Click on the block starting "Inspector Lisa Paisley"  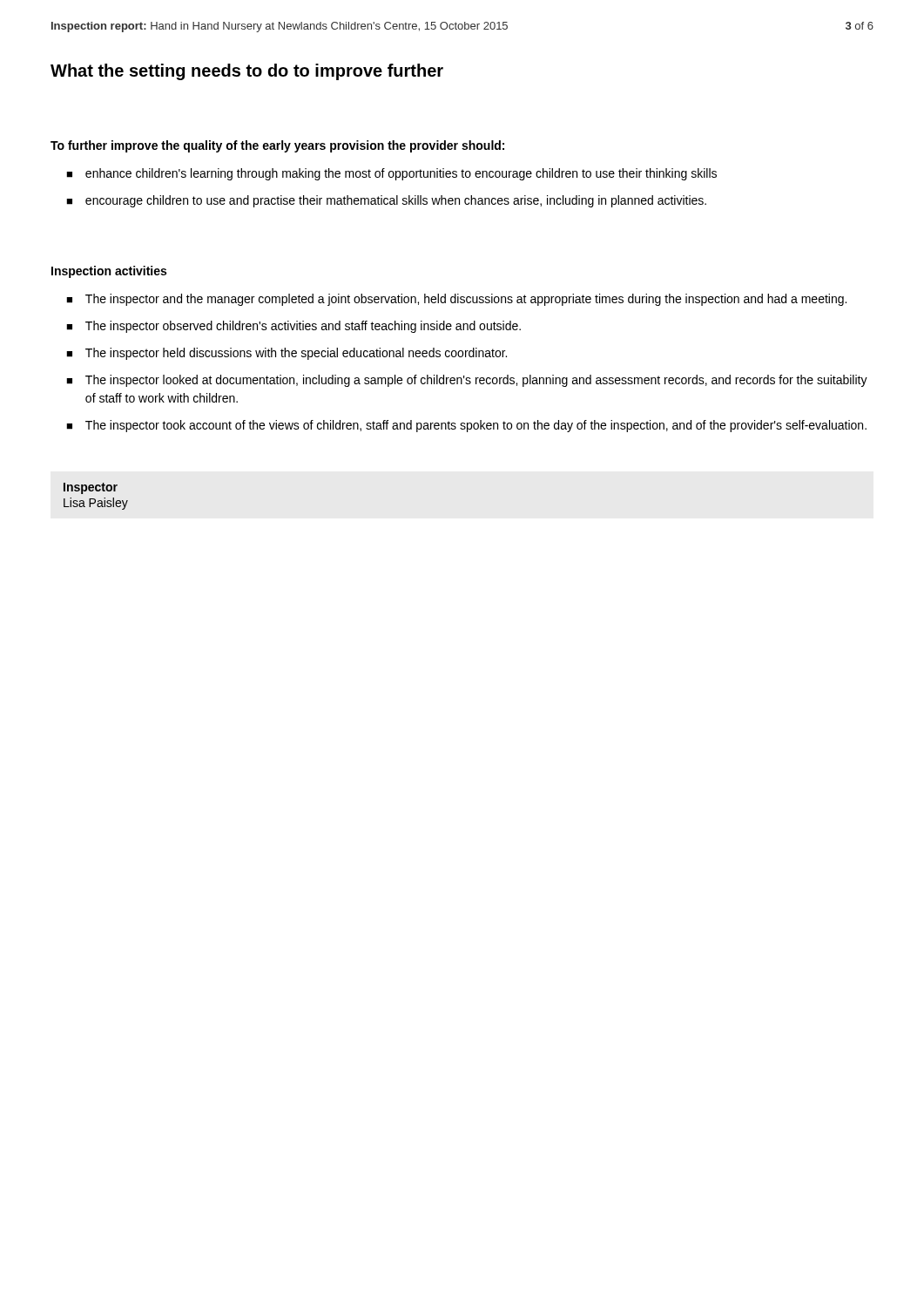click(91, 488)
